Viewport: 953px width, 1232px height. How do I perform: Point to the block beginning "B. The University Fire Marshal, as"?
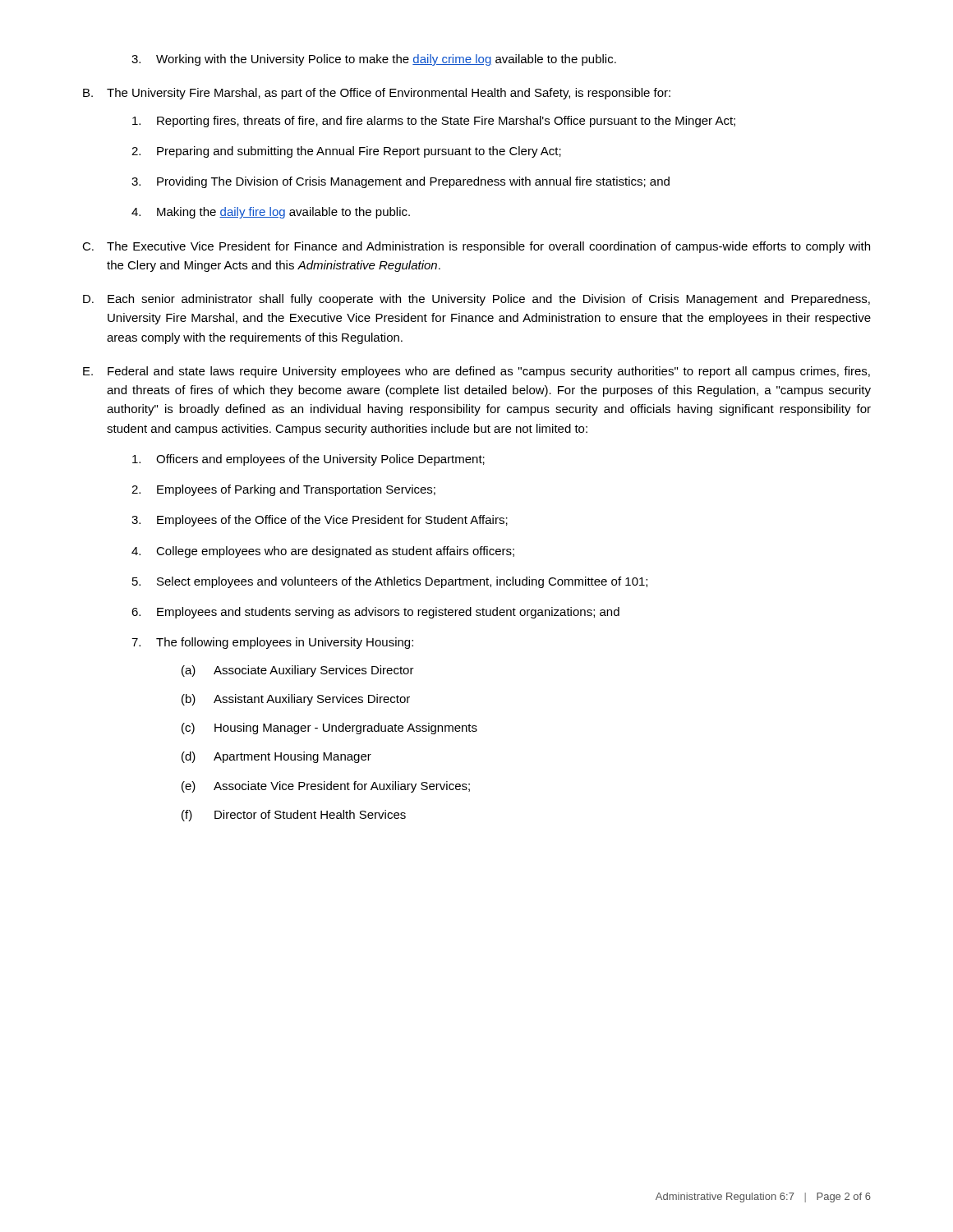(377, 93)
